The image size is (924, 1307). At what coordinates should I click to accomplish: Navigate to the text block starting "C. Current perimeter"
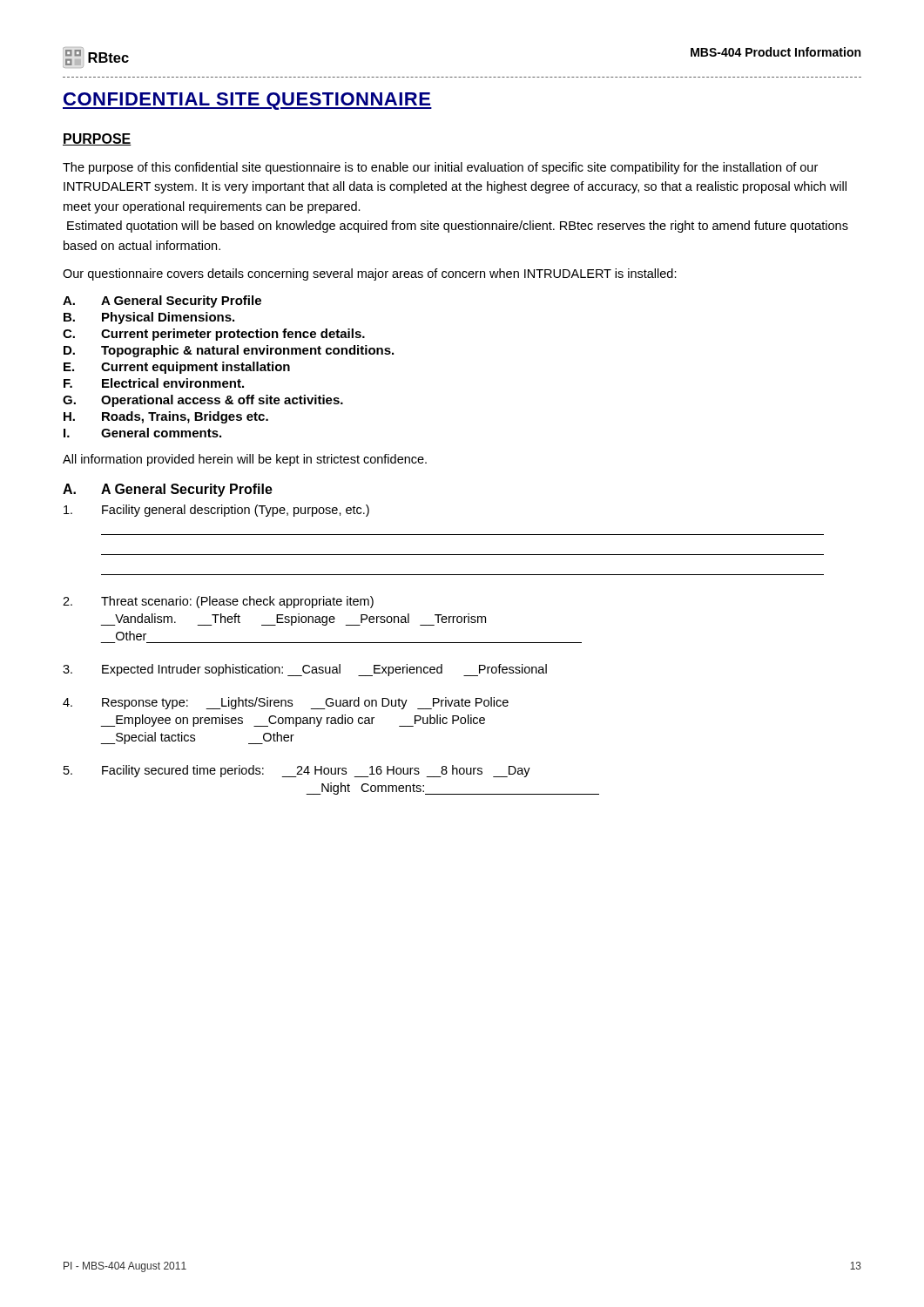coord(214,333)
